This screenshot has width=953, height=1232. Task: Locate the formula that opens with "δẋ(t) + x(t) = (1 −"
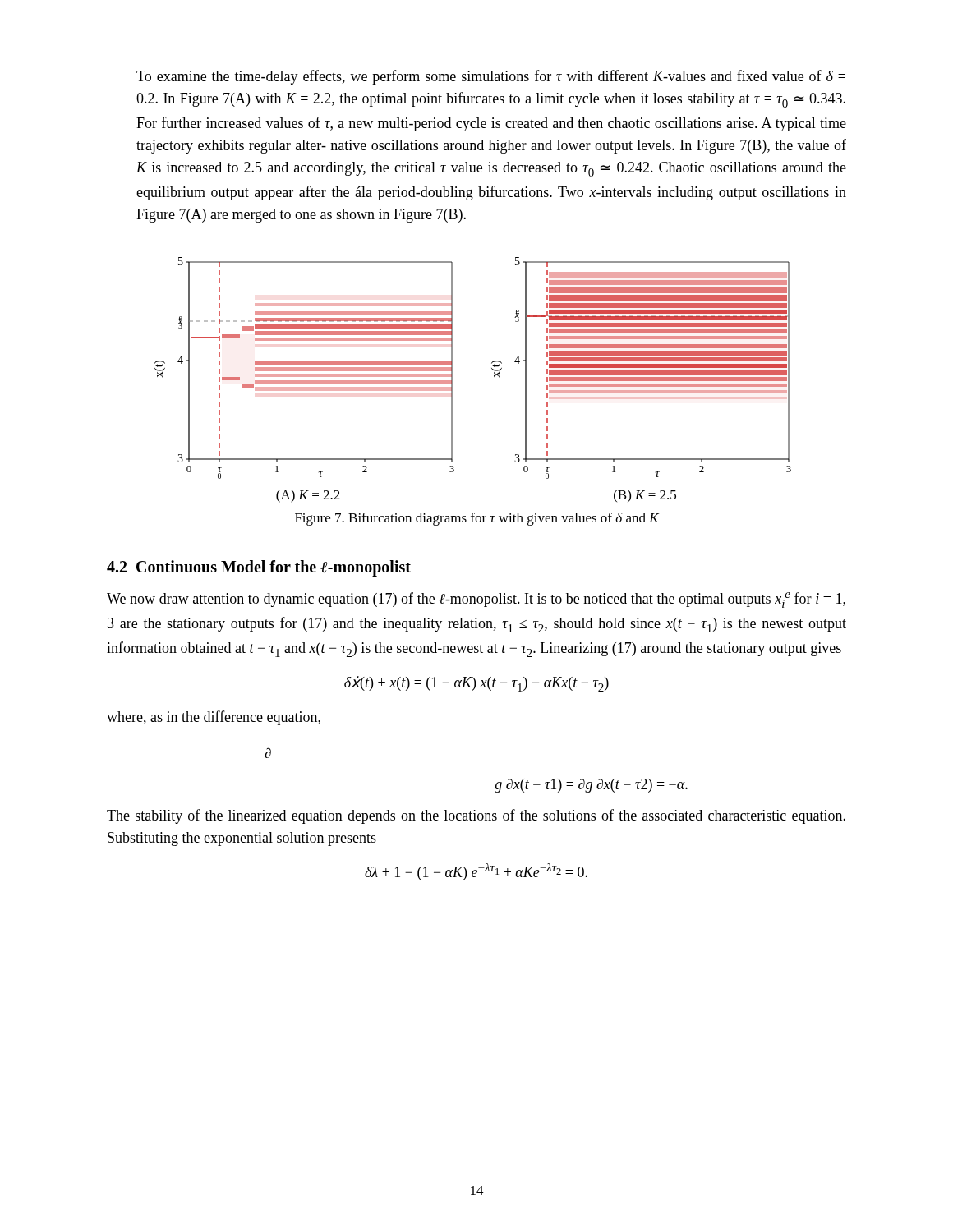click(476, 684)
